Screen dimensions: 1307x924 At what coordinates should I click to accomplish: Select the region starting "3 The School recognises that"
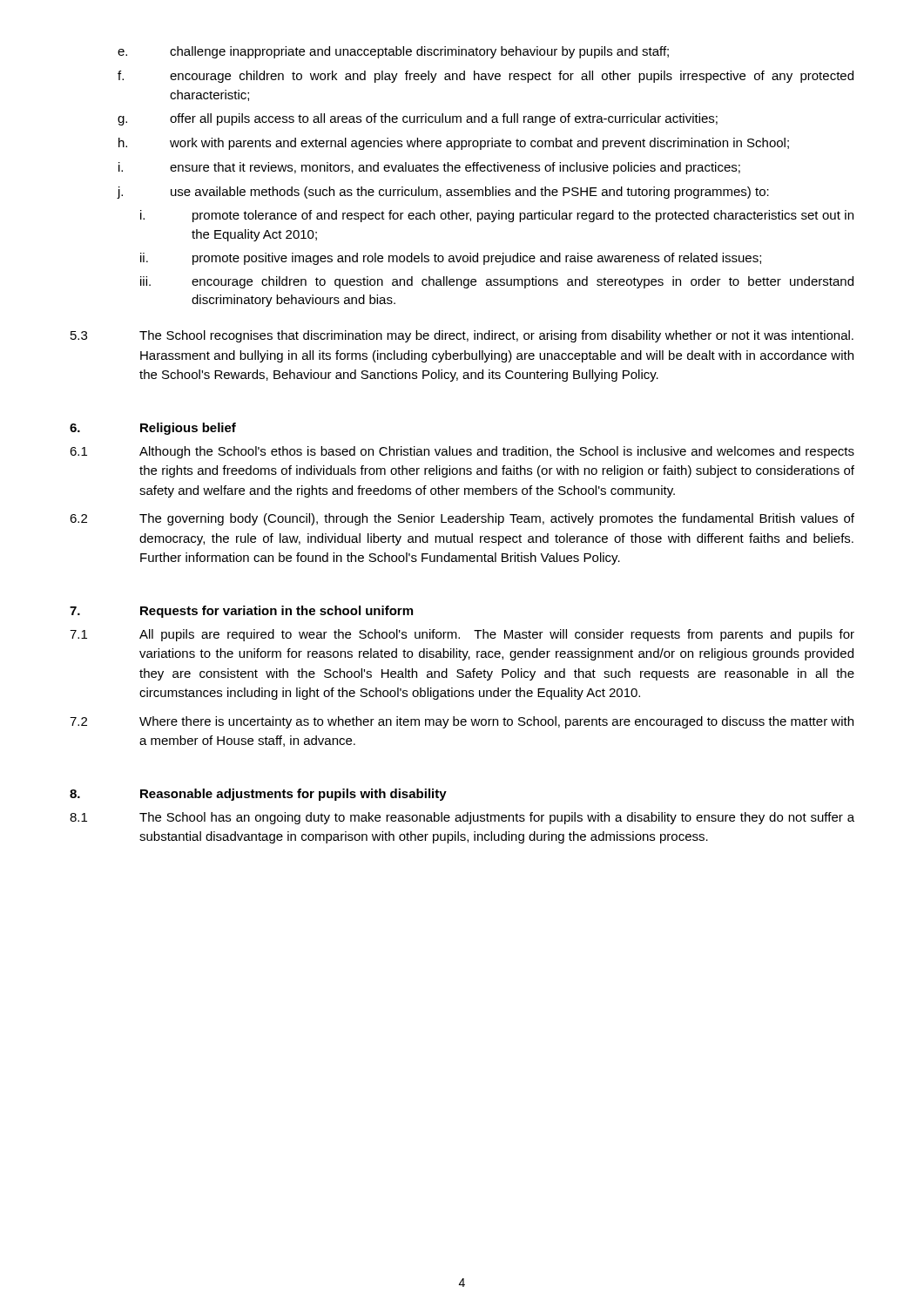(462, 355)
